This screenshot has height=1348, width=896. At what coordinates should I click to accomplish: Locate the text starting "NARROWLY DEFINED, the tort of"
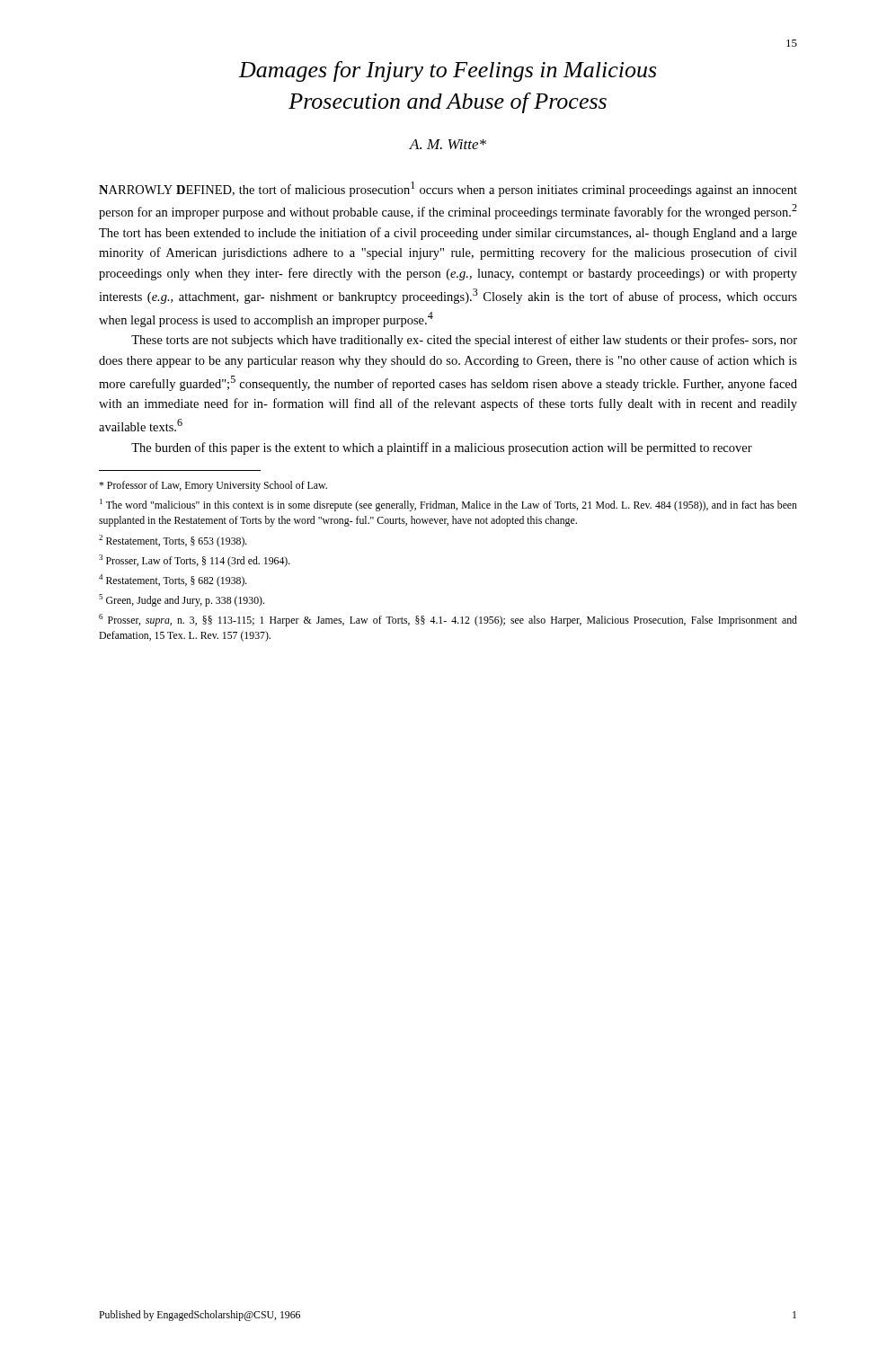tap(448, 253)
